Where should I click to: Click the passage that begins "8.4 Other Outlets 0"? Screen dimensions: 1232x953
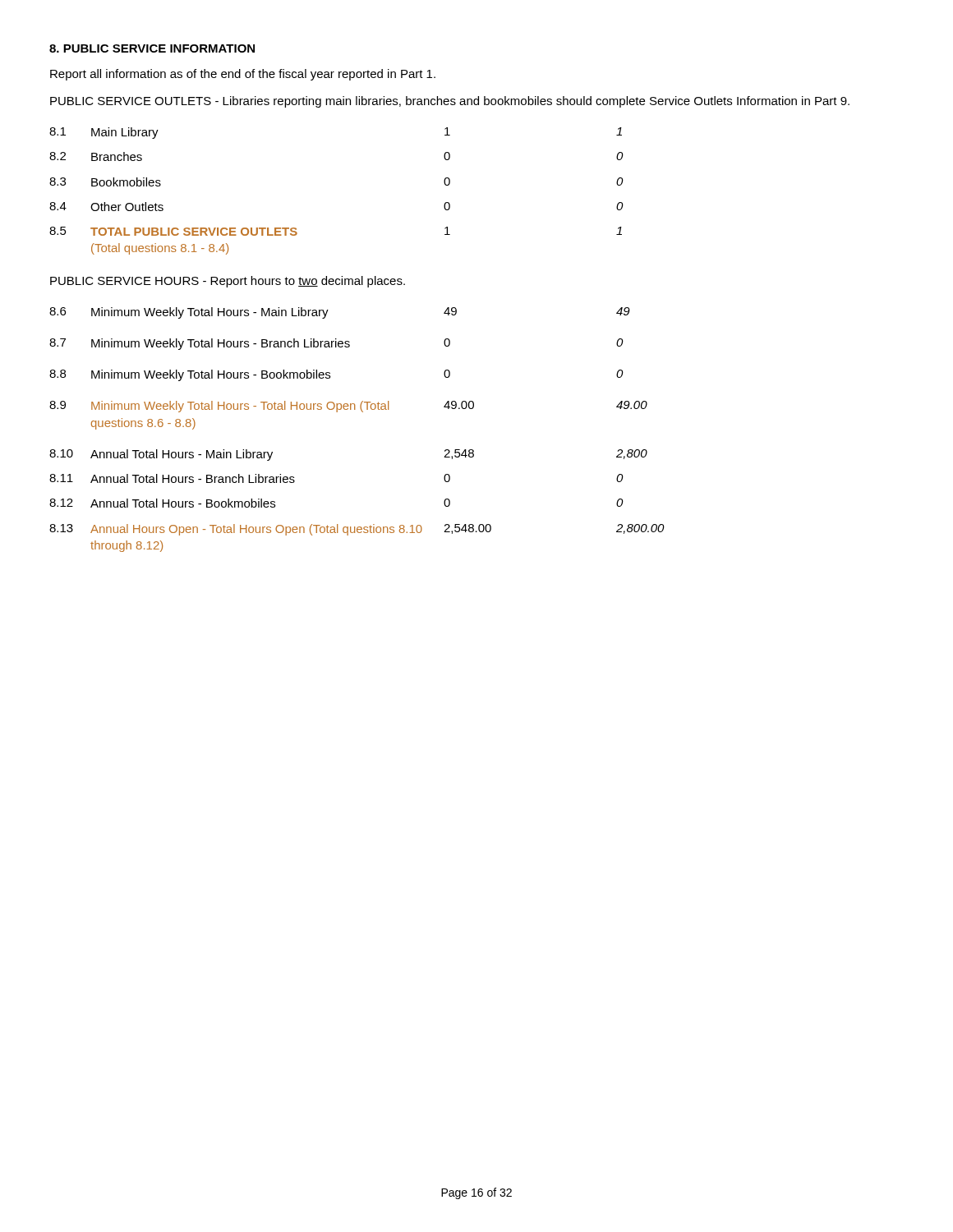tap(129, 204)
